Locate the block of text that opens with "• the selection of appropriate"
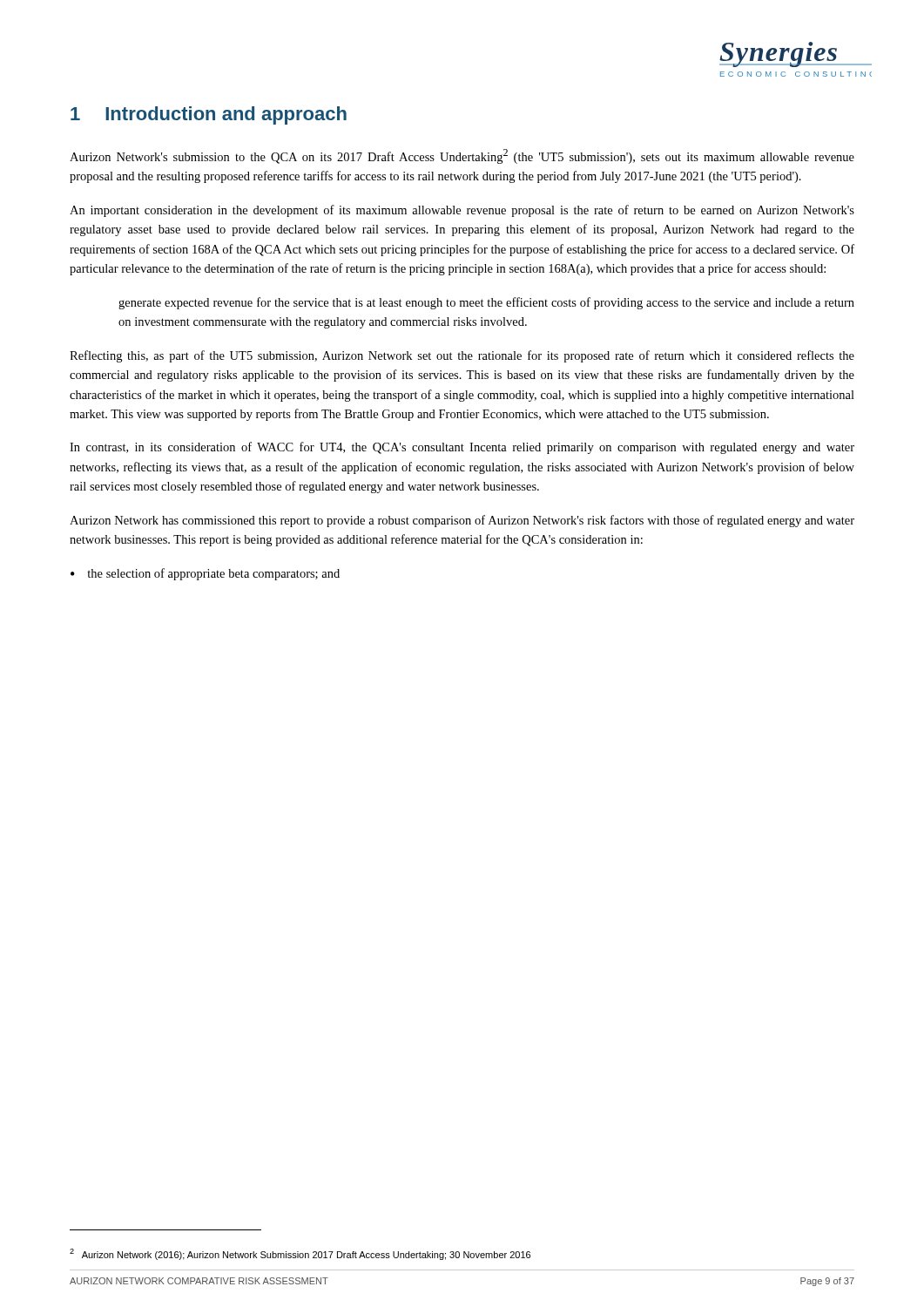This screenshot has width=924, height=1307. pyautogui.click(x=205, y=574)
